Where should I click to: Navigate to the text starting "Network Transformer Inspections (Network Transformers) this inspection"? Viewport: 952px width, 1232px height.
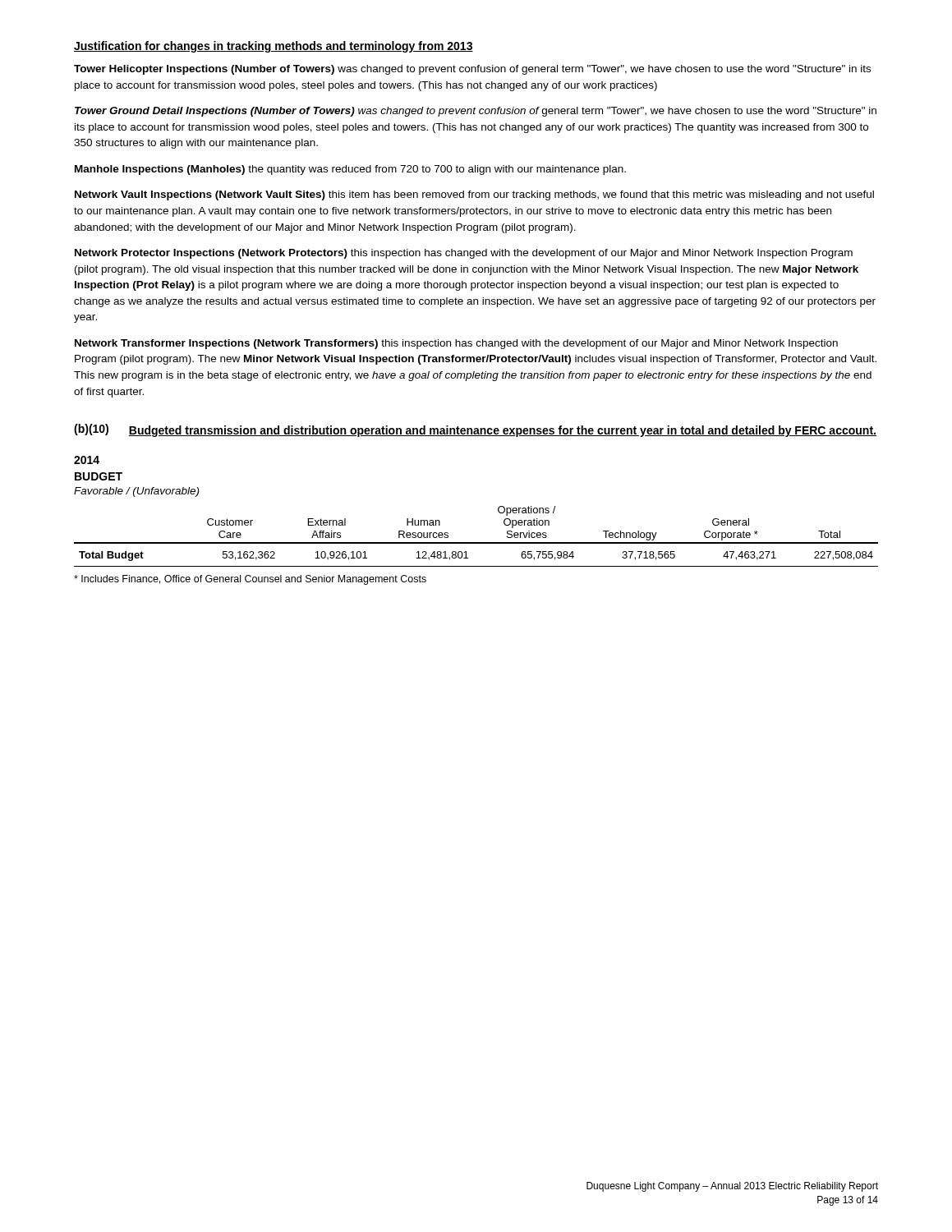(x=476, y=367)
